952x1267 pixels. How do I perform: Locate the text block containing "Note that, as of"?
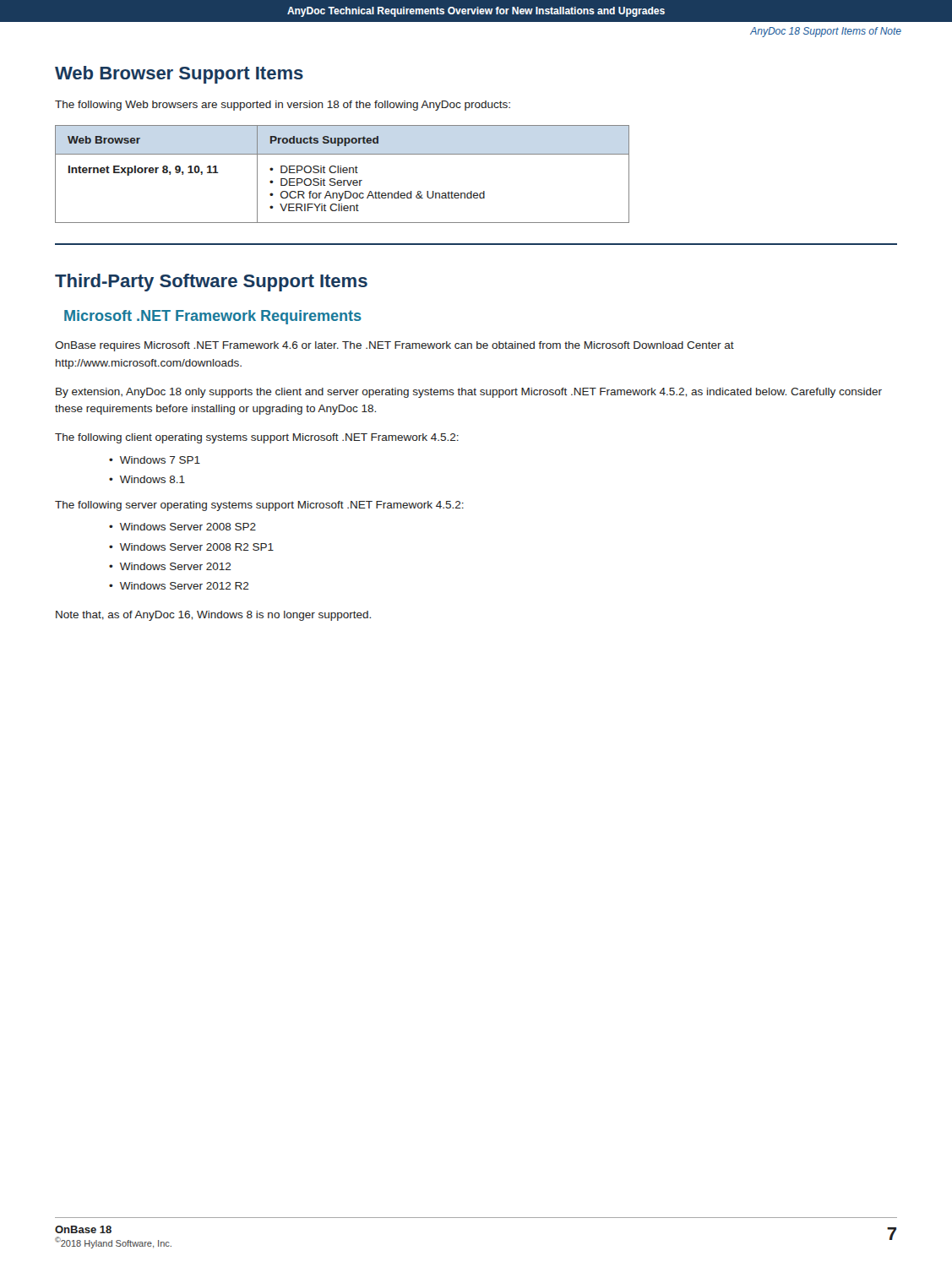point(213,615)
